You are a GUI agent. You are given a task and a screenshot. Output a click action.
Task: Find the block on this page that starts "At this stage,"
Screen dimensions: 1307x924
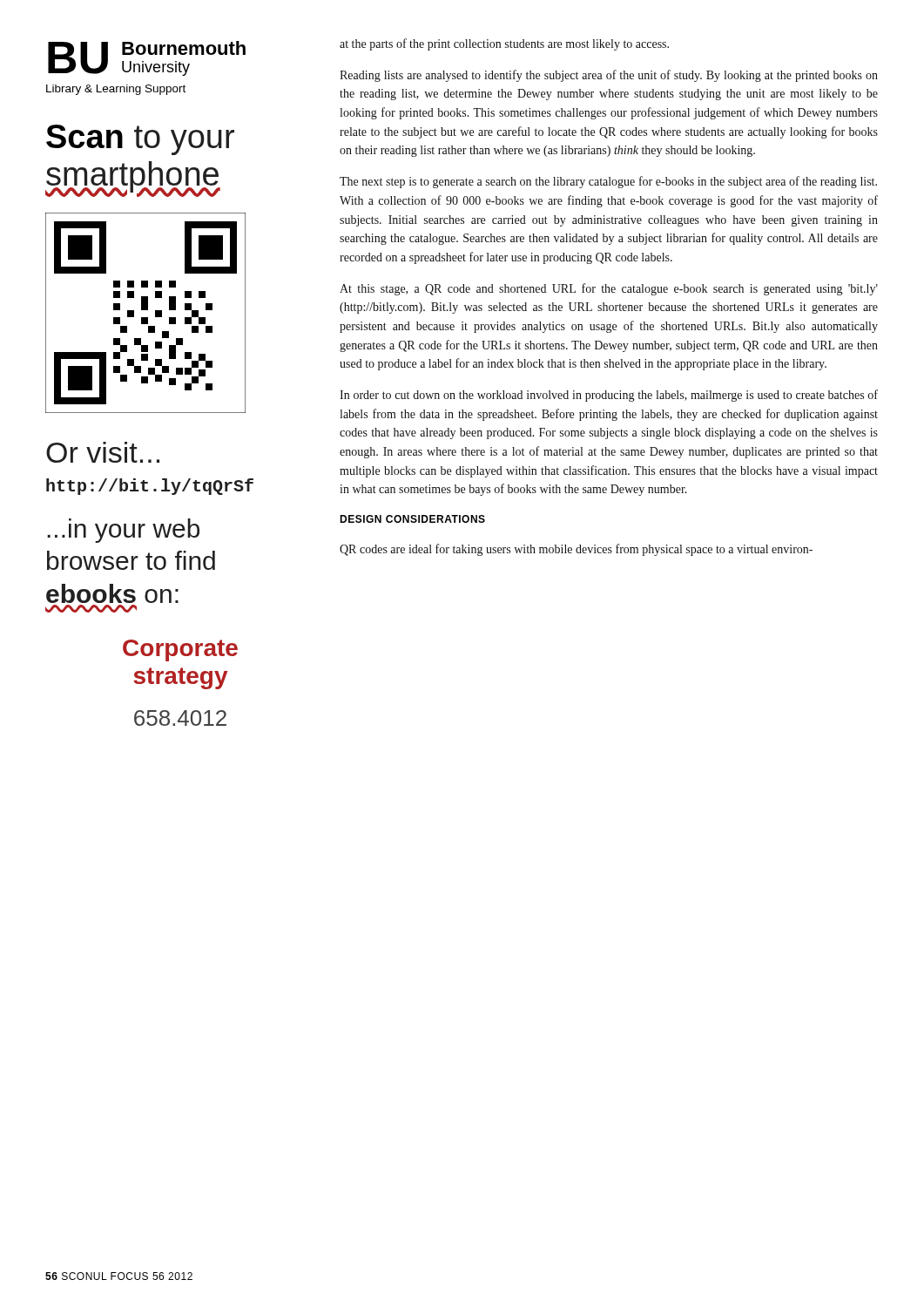pos(609,327)
